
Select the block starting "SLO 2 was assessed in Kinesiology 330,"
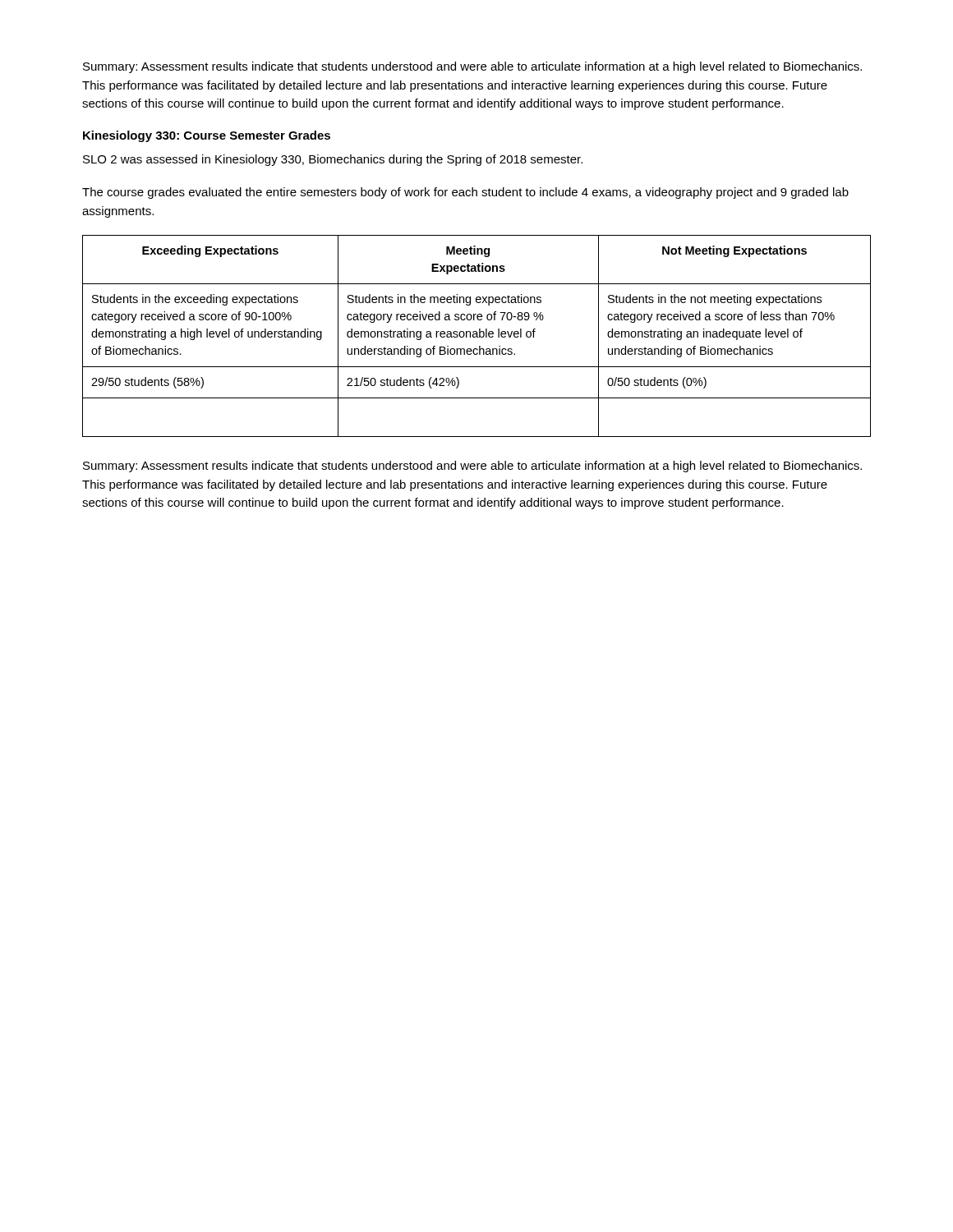[333, 158]
